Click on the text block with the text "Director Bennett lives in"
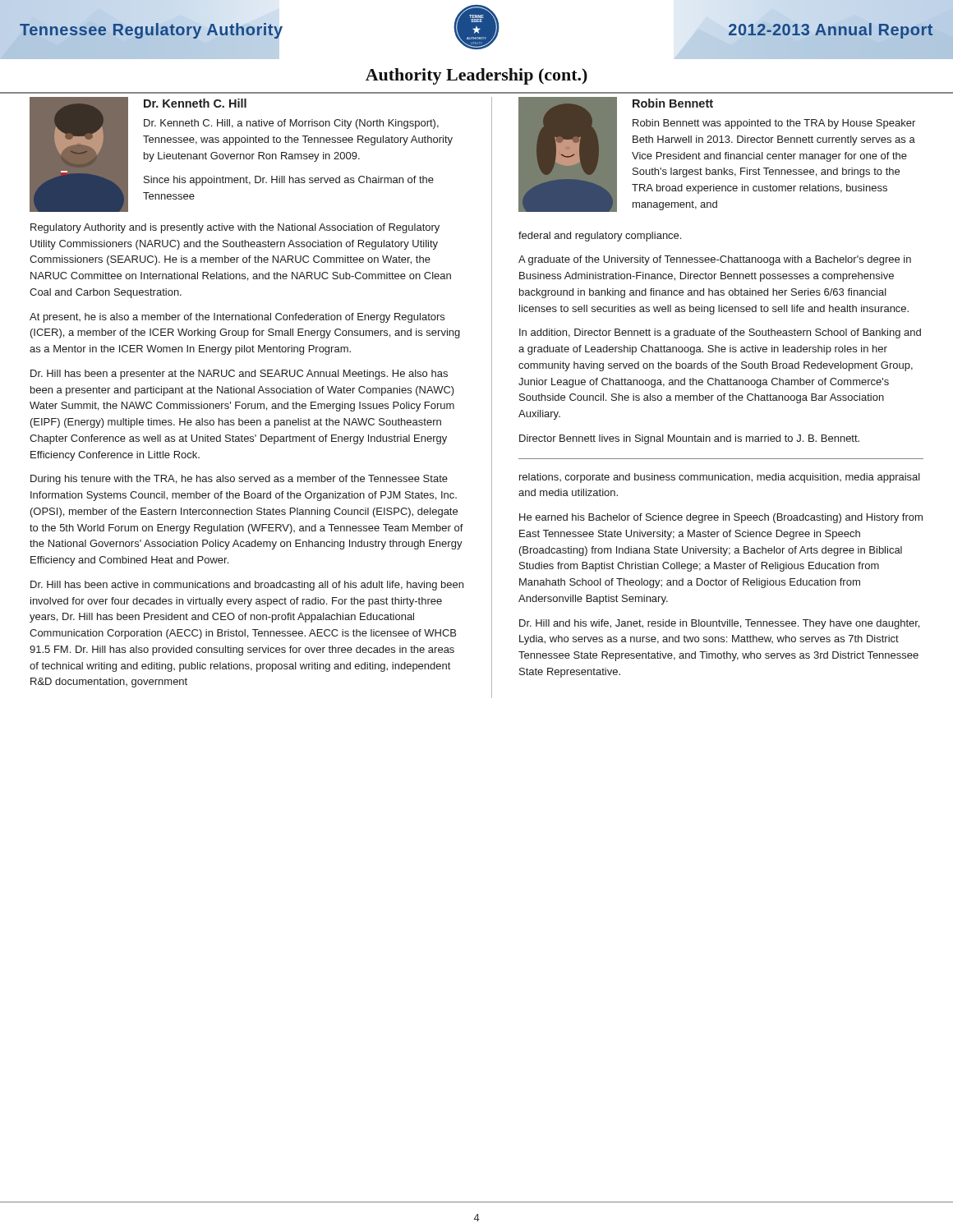953x1232 pixels. click(689, 438)
